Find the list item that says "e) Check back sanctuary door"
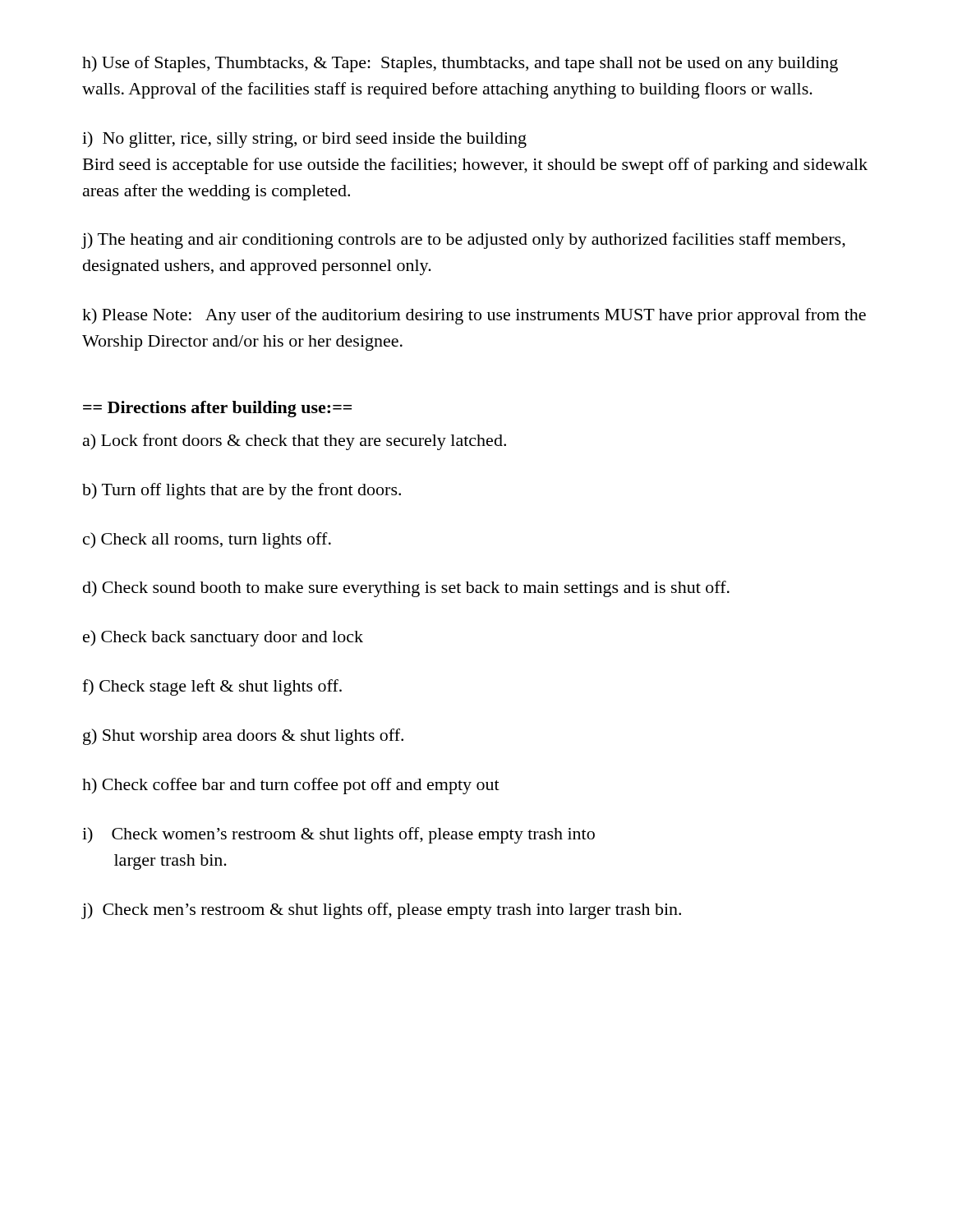The height and width of the screenshot is (1232, 953). pyautogui.click(x=223, y=636)
